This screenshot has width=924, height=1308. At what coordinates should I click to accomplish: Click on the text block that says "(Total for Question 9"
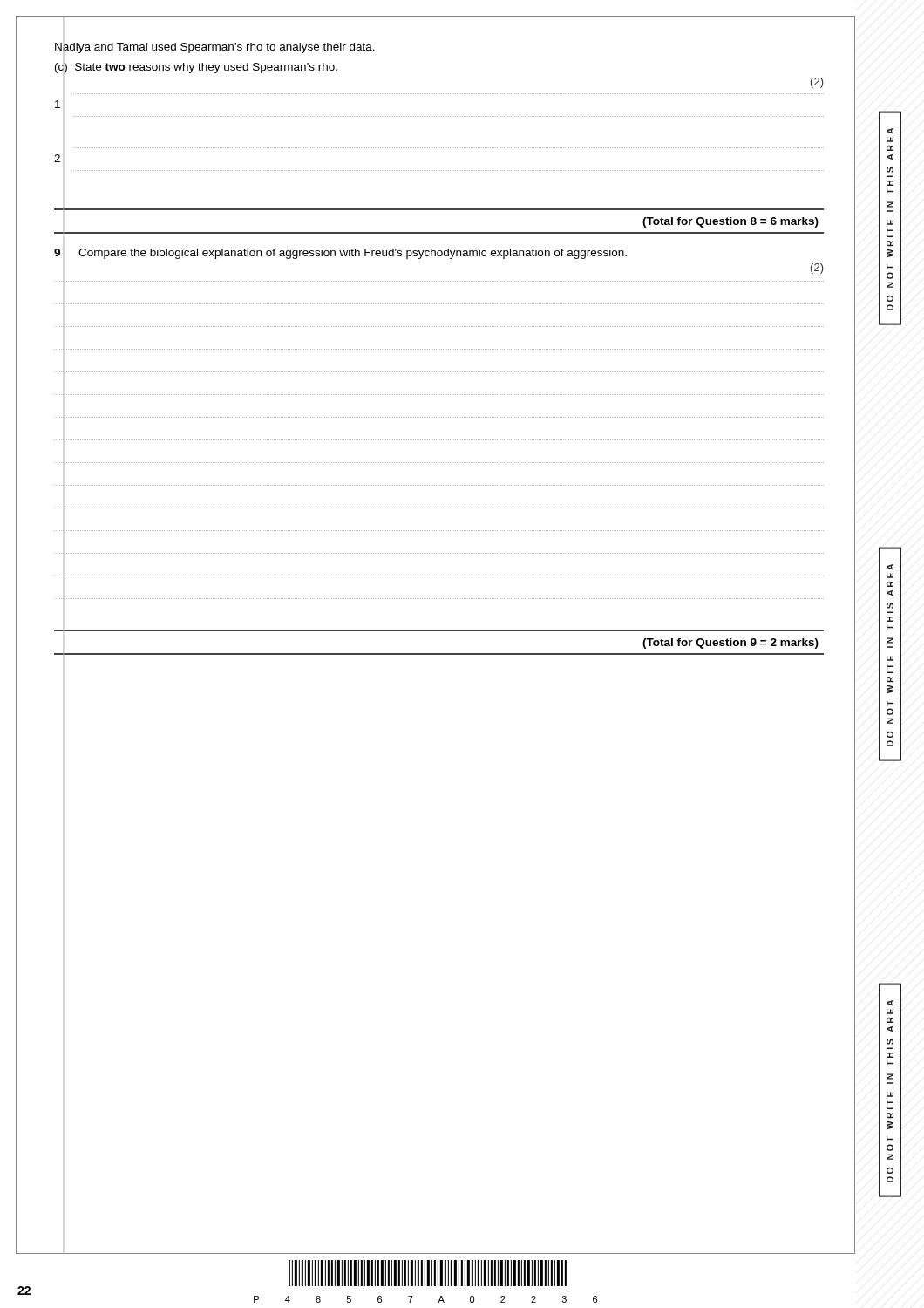731,642
